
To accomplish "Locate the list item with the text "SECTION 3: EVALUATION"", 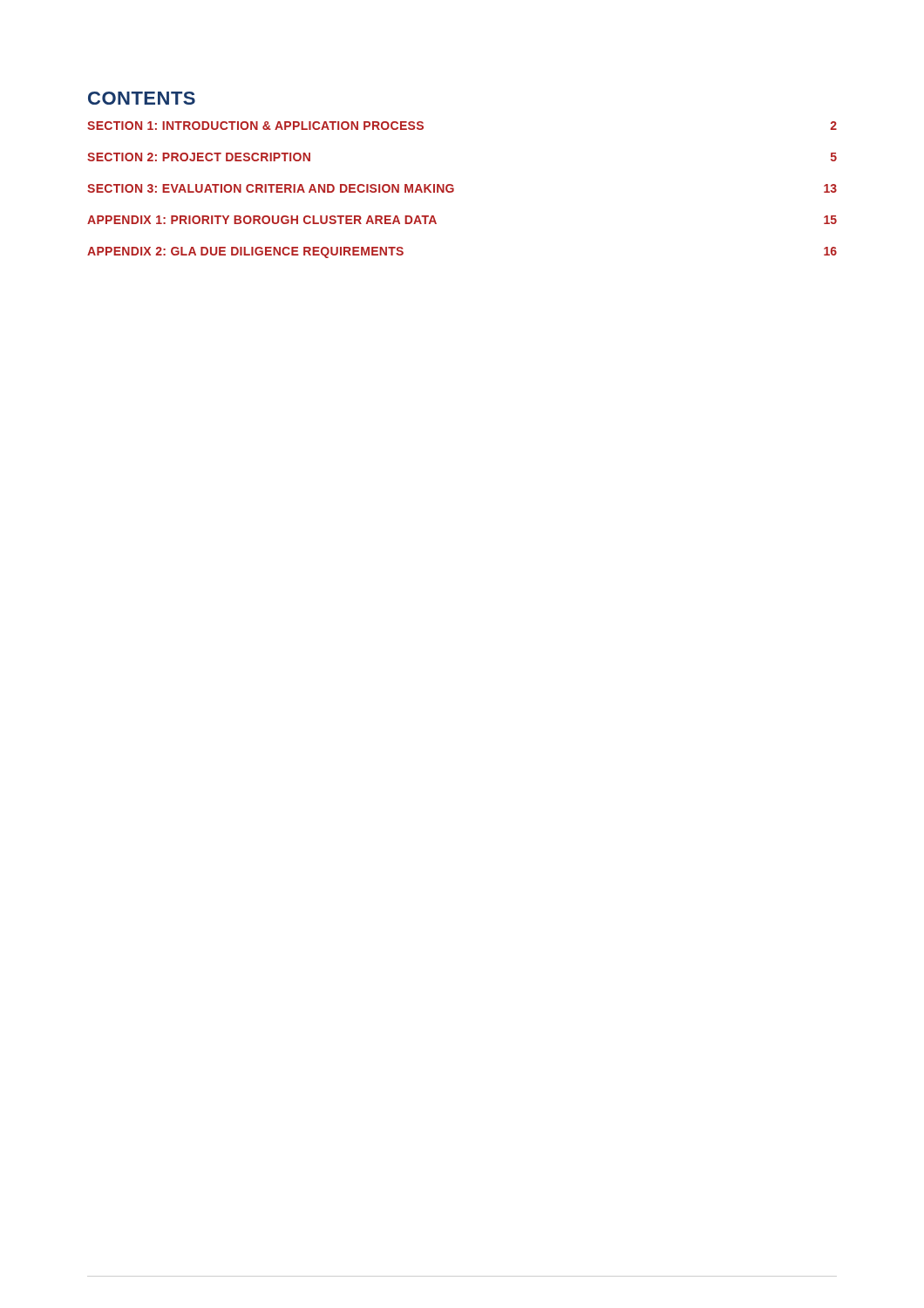I will (462, 188).
